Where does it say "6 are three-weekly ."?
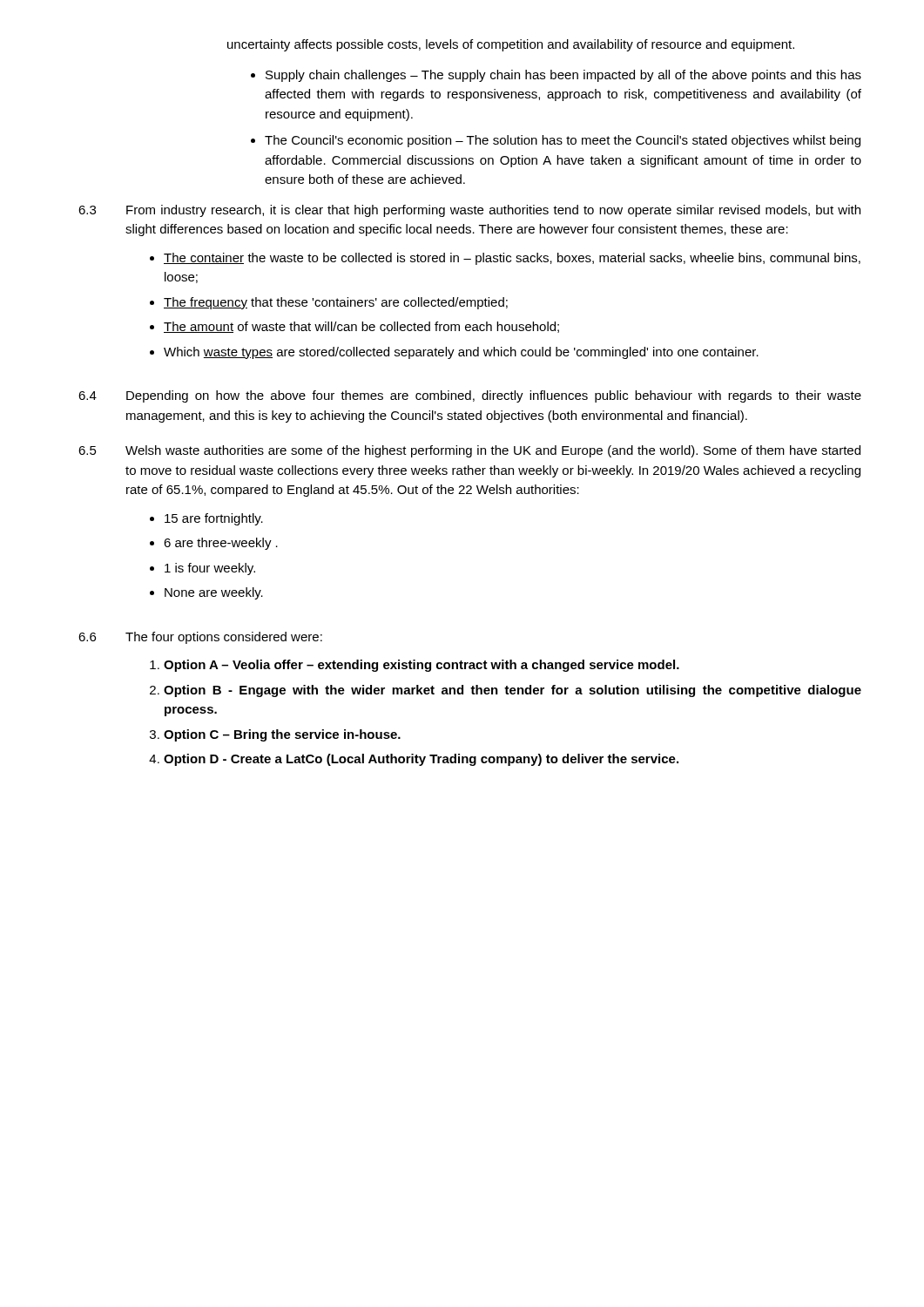Screen dimensions: 1307x924 pyautogui.click(x=221, y=542)
